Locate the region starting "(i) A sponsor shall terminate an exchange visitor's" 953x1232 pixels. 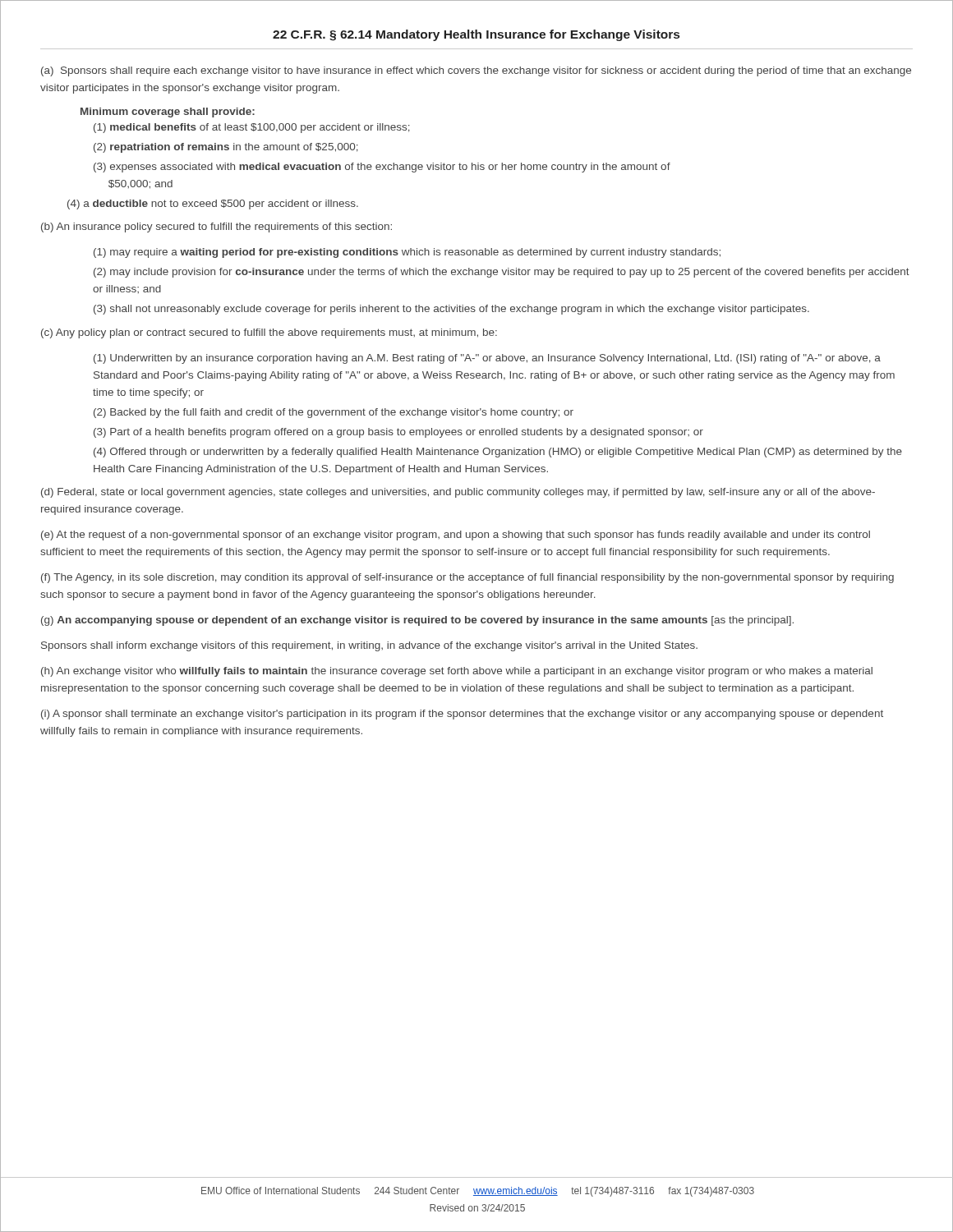(x=462, y=722)
